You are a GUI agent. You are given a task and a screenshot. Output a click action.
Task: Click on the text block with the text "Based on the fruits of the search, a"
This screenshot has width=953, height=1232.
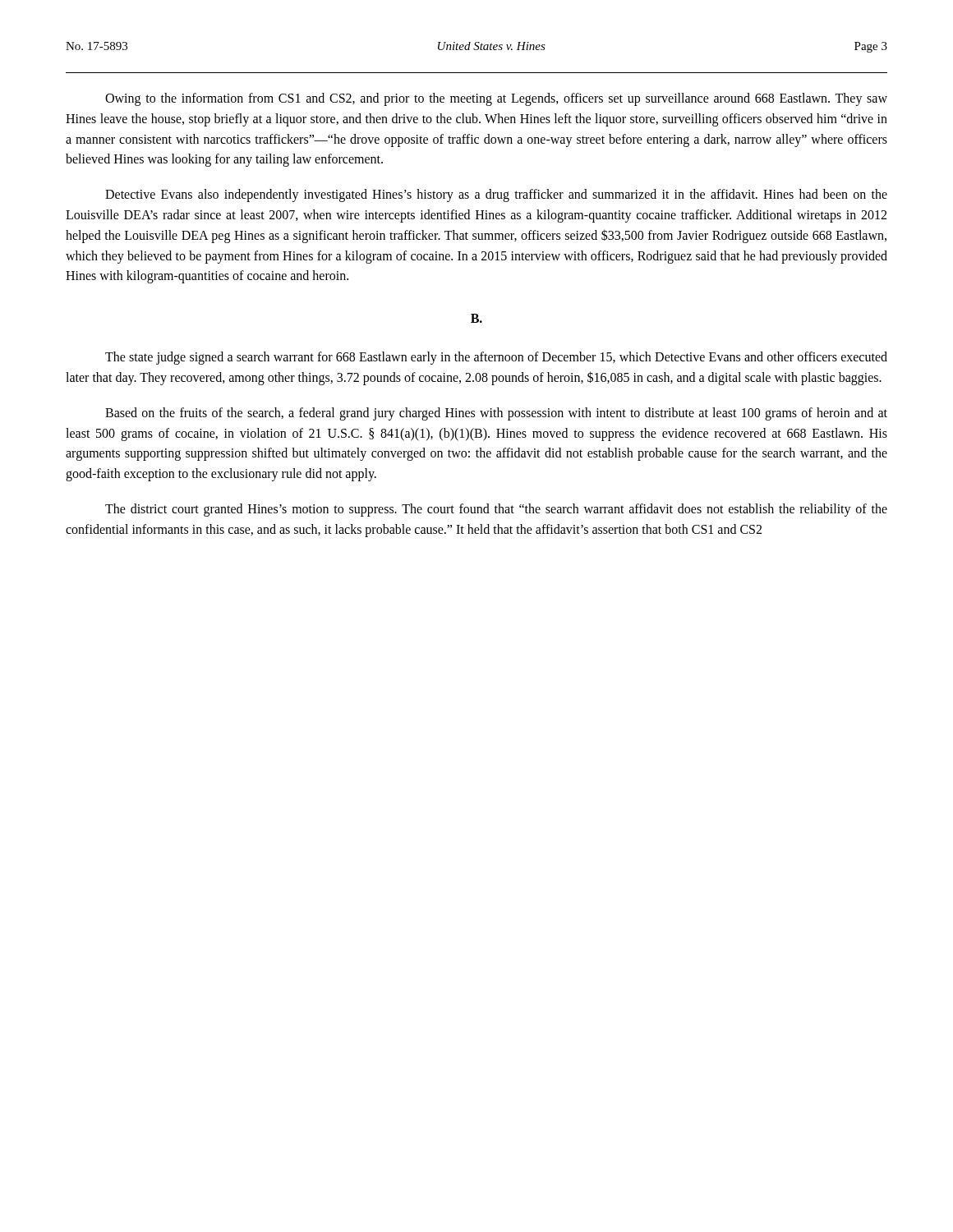pos(476,444)
